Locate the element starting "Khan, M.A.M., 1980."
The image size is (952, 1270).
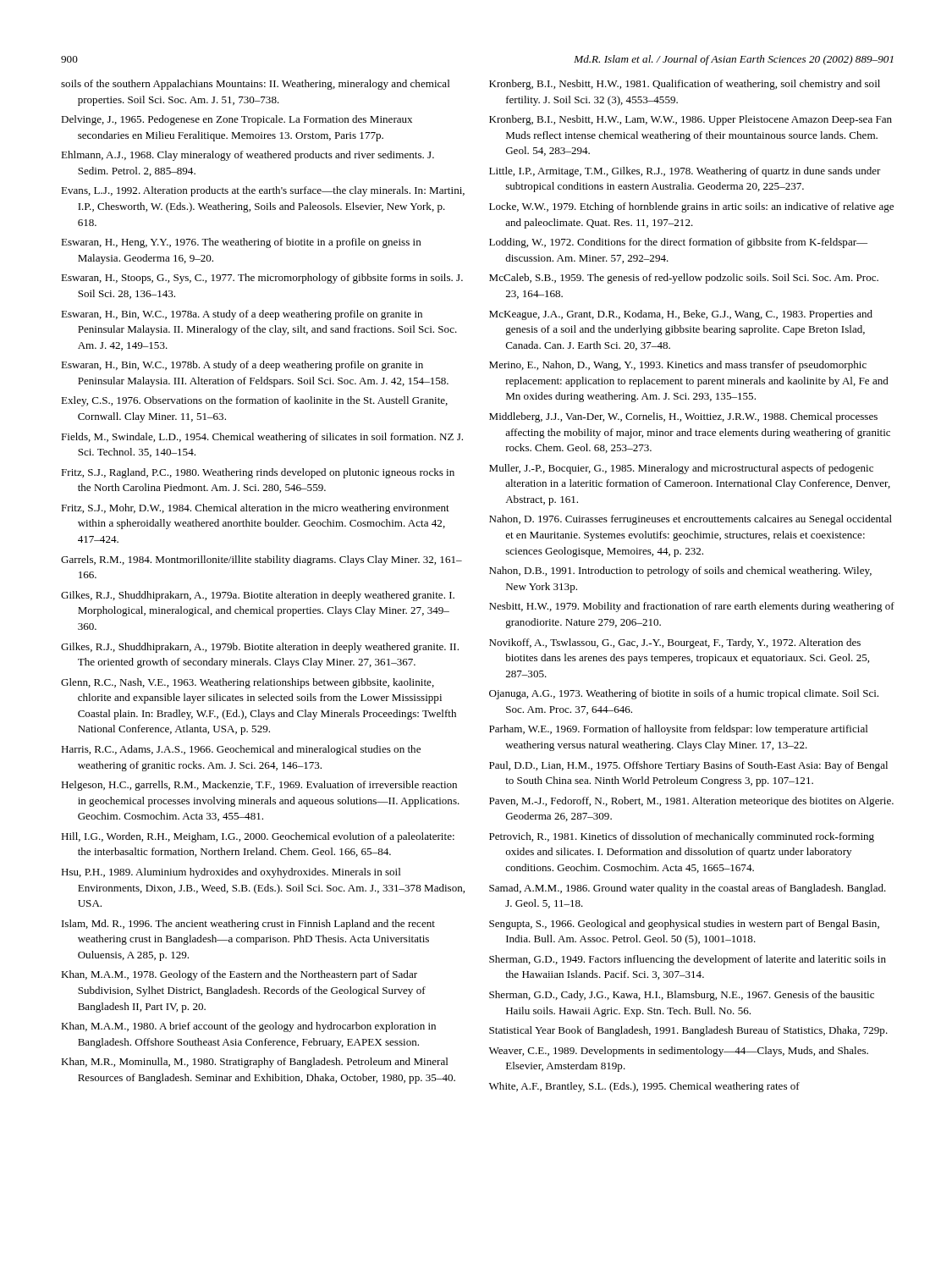(x=249, y=1034)
